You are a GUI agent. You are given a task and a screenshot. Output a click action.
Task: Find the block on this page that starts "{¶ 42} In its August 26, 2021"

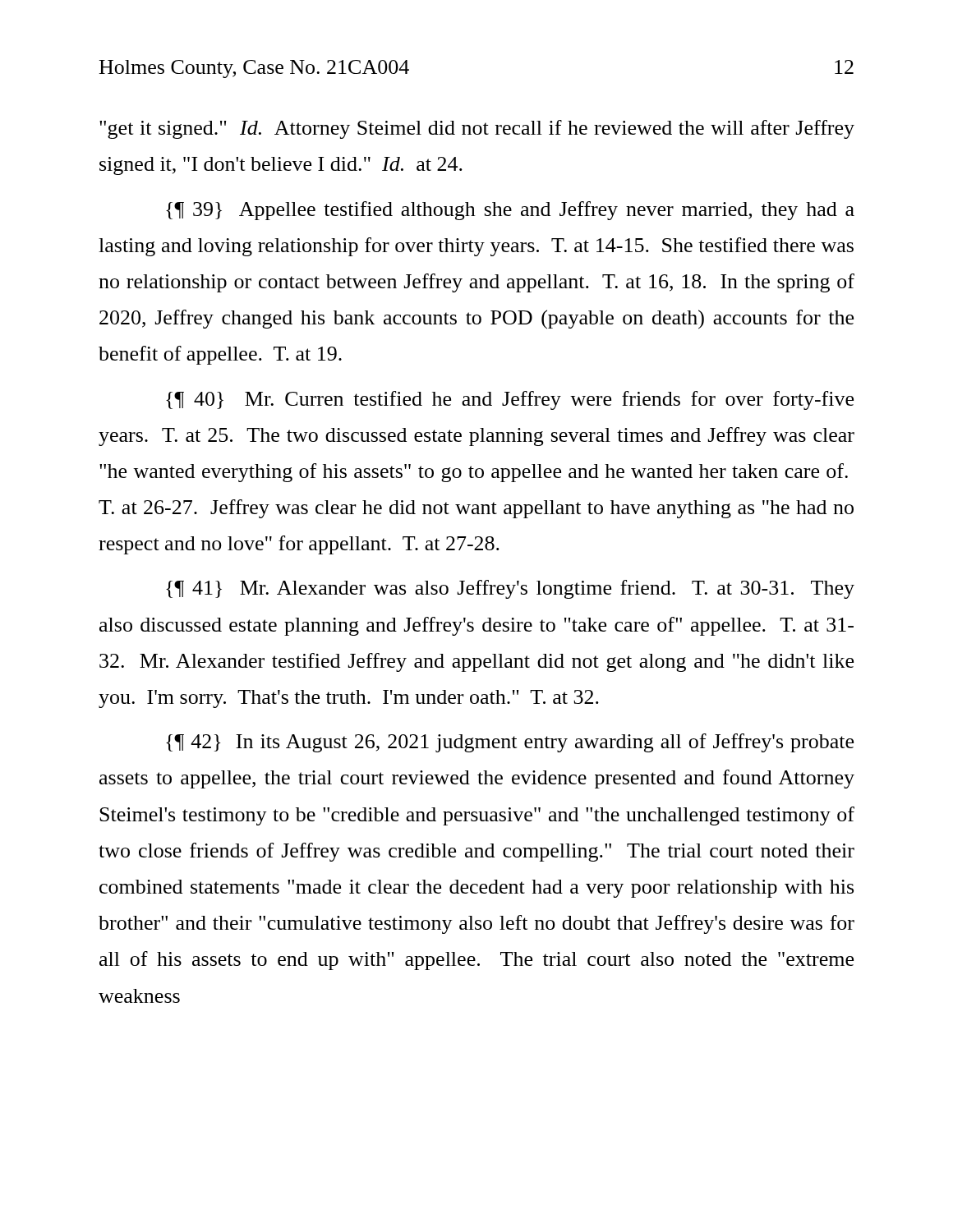coord(510,743)
